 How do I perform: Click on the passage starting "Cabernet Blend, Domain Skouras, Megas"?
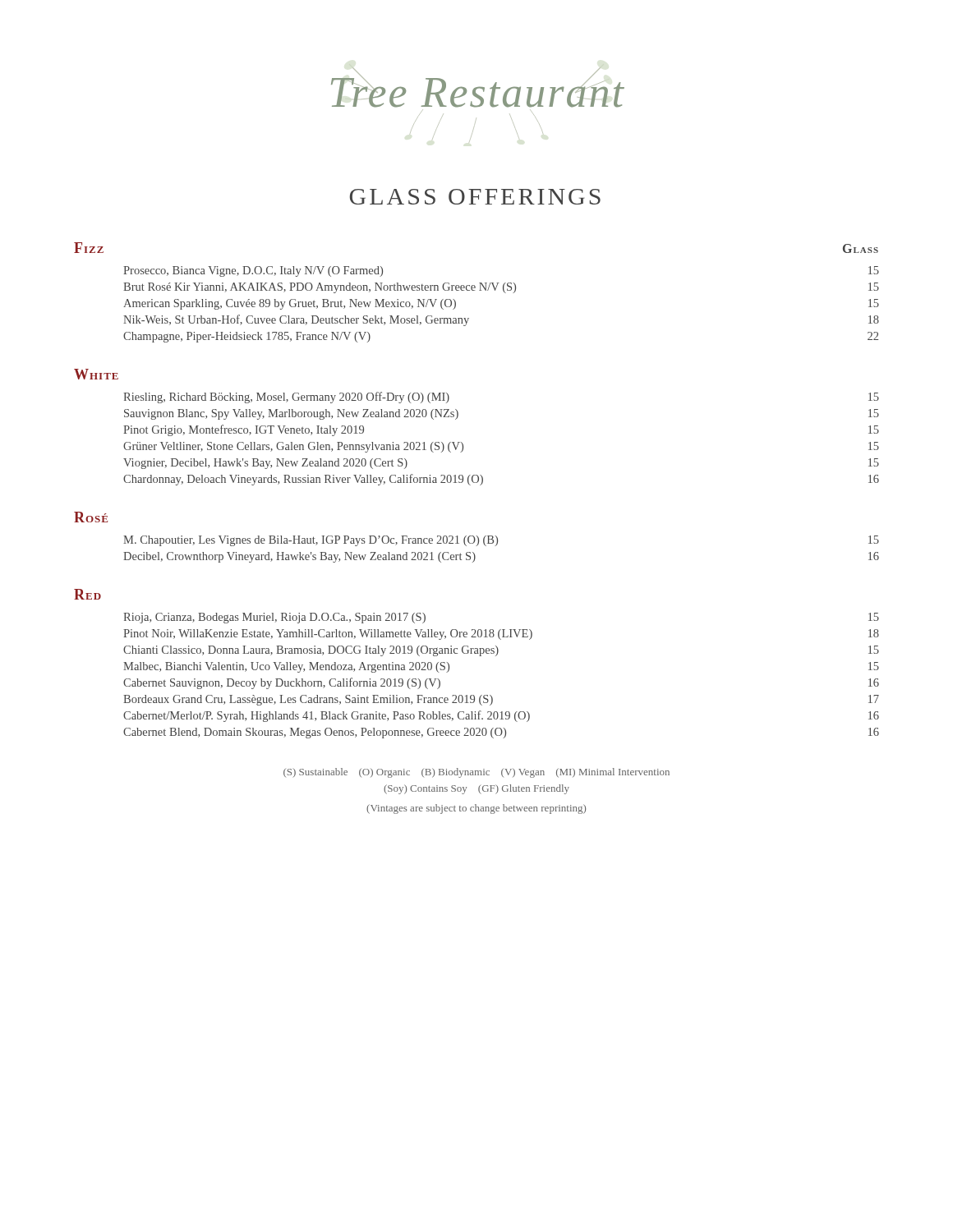501,732
